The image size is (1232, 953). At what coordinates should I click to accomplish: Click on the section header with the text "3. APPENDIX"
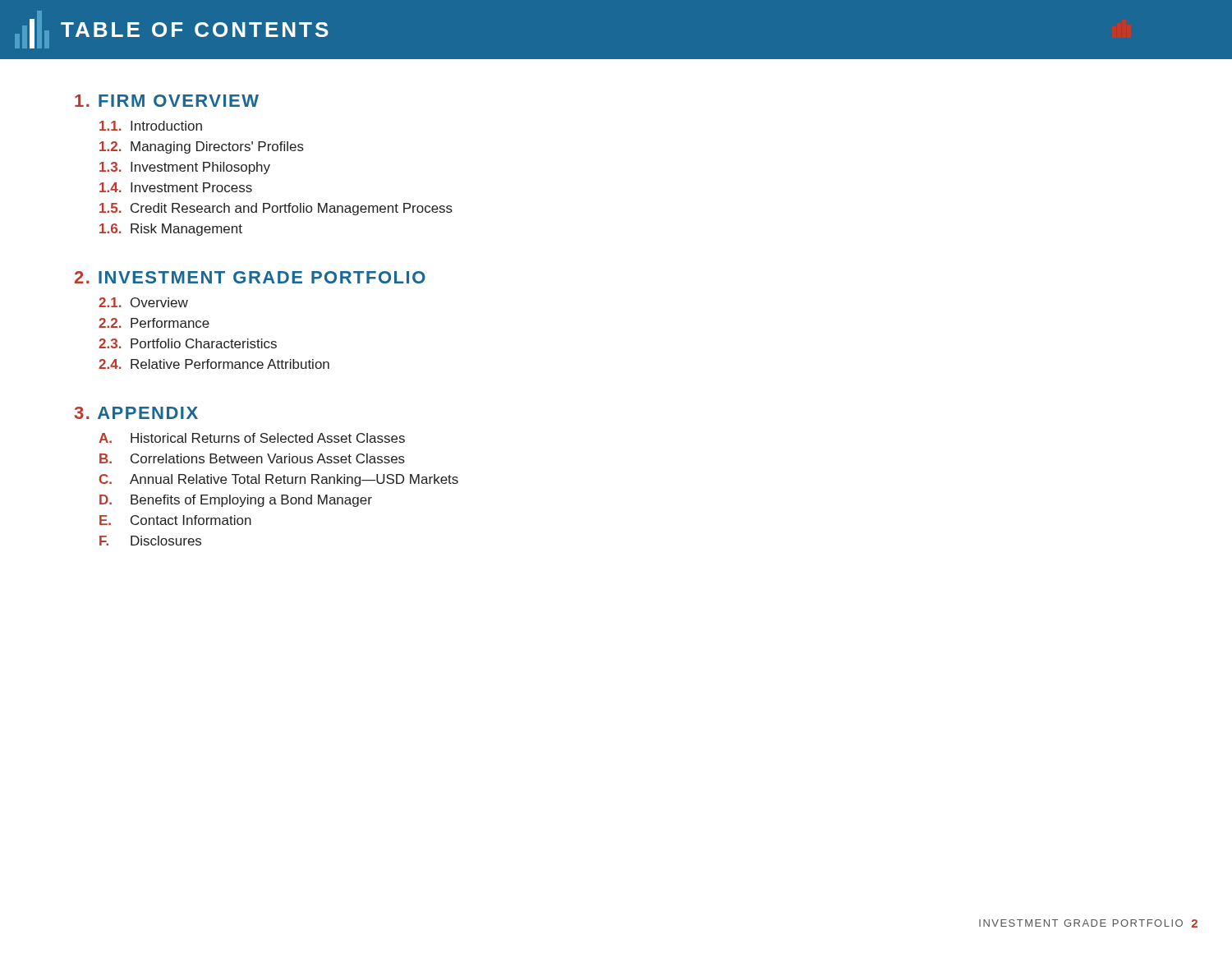coord(137,413)
